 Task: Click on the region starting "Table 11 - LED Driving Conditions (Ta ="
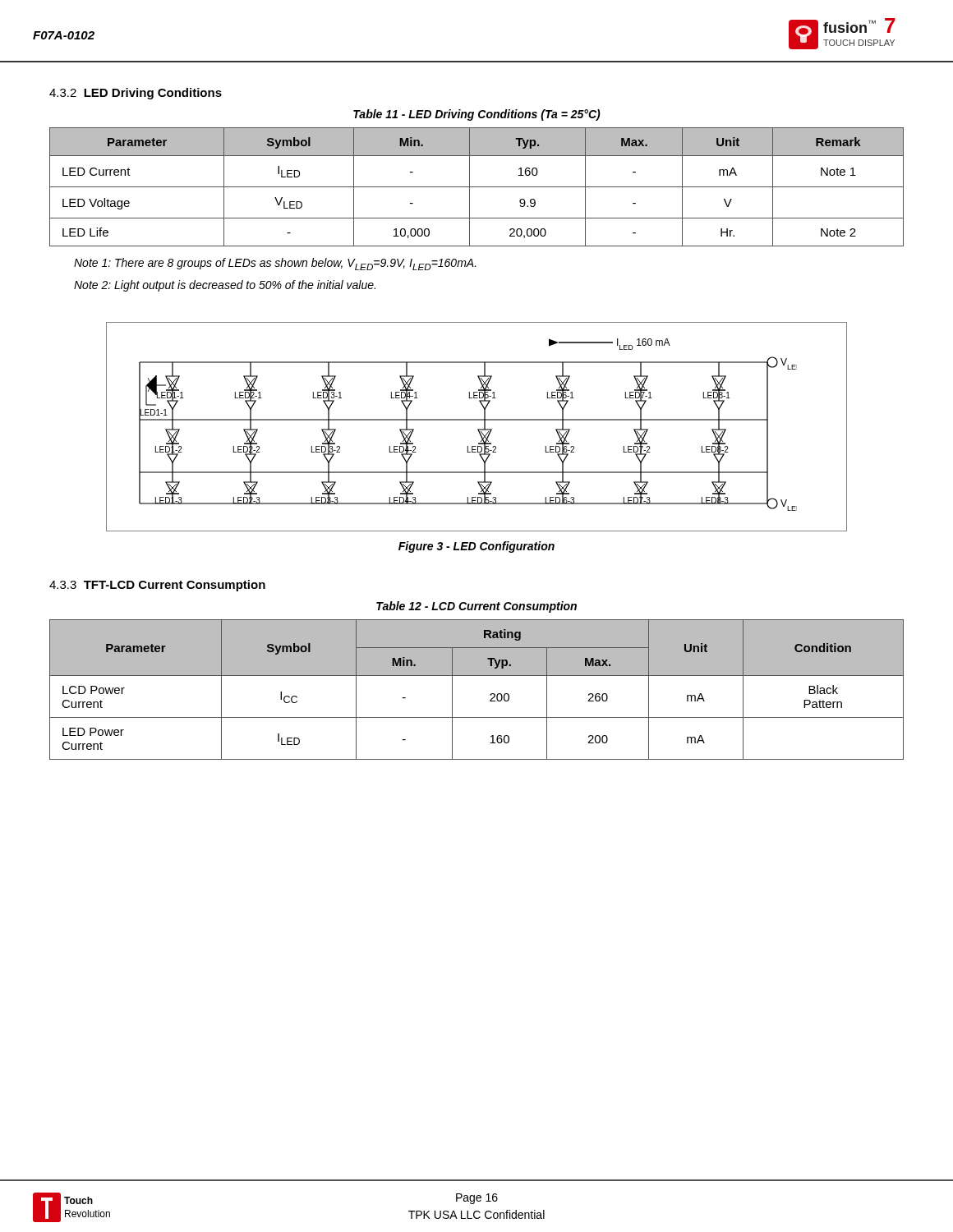(476, 114)
